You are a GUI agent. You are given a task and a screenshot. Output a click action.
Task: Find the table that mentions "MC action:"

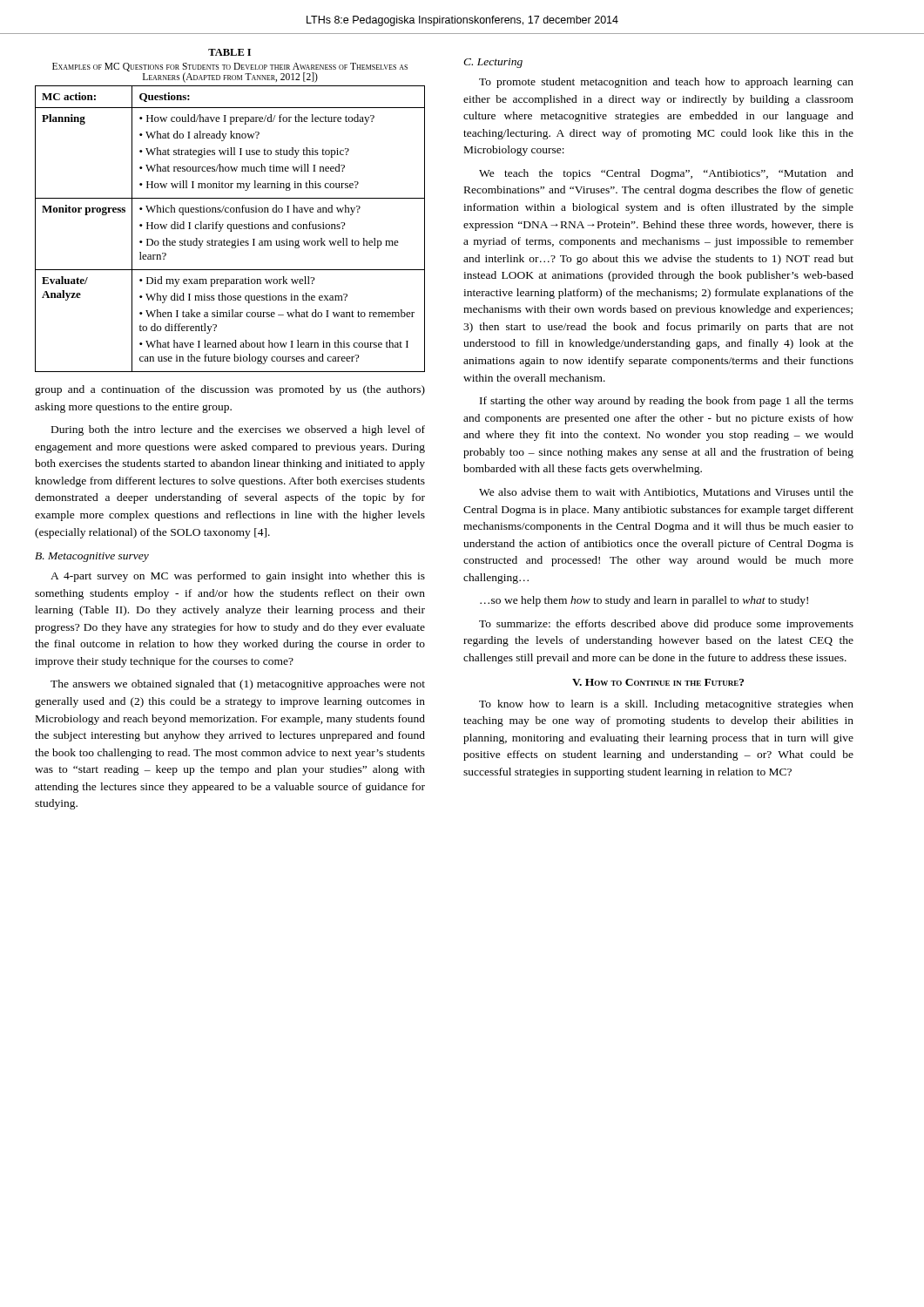pyautogui.click(x=230, y=229)
